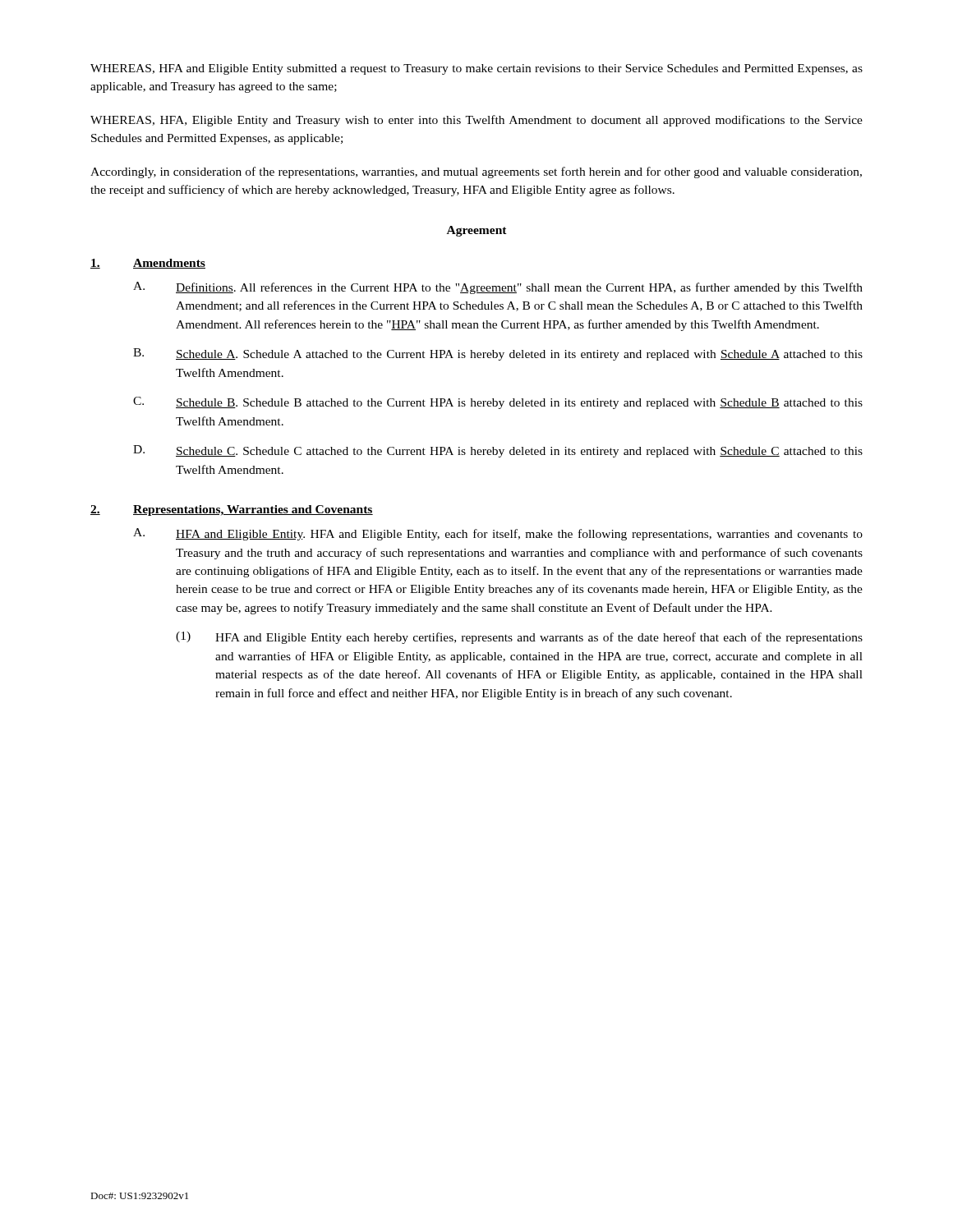
Task: Click where it says "2. Representations, Warranties and Covenants"
Action: [x=231, y=509]
